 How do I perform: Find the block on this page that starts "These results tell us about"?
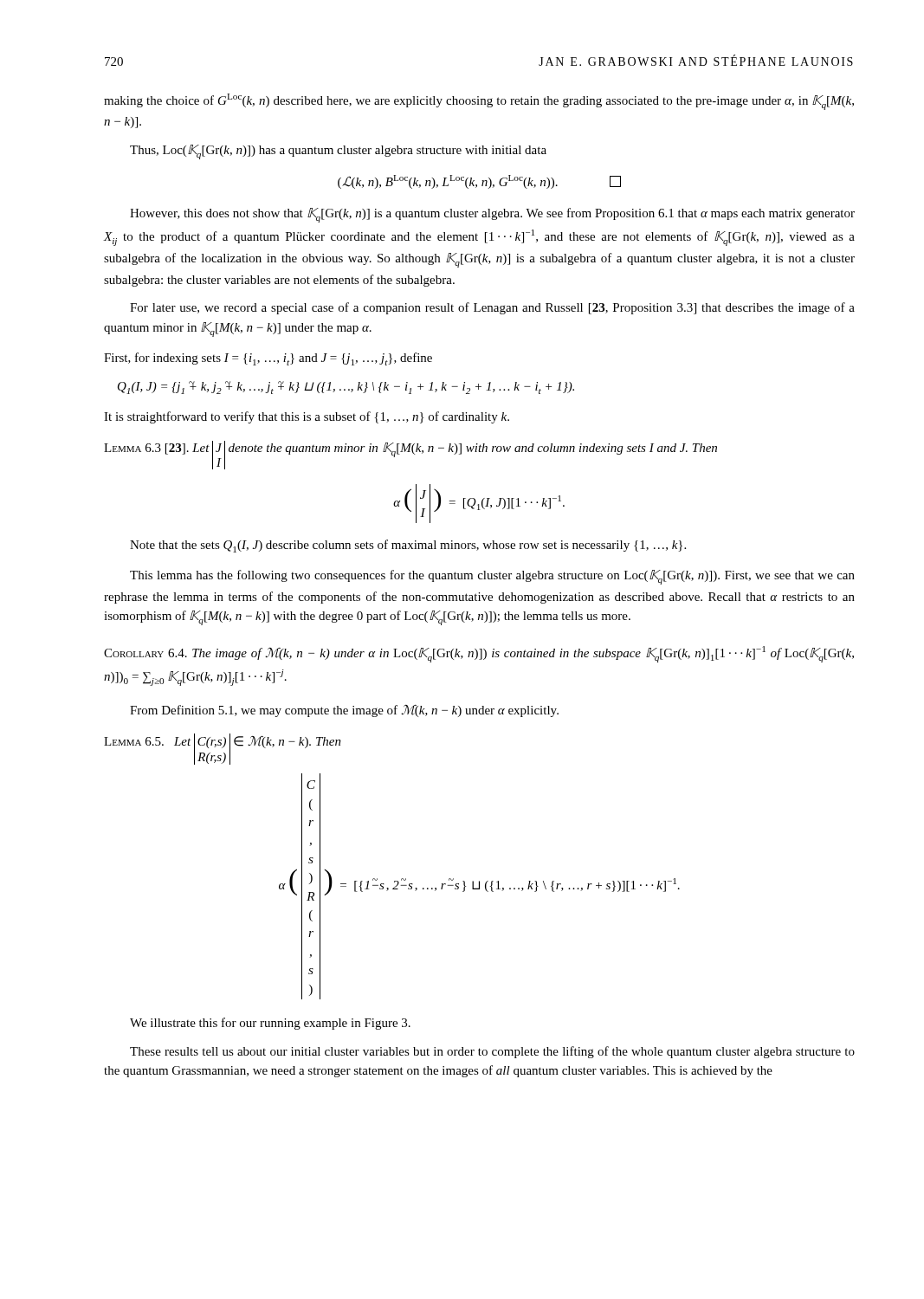479,1061
